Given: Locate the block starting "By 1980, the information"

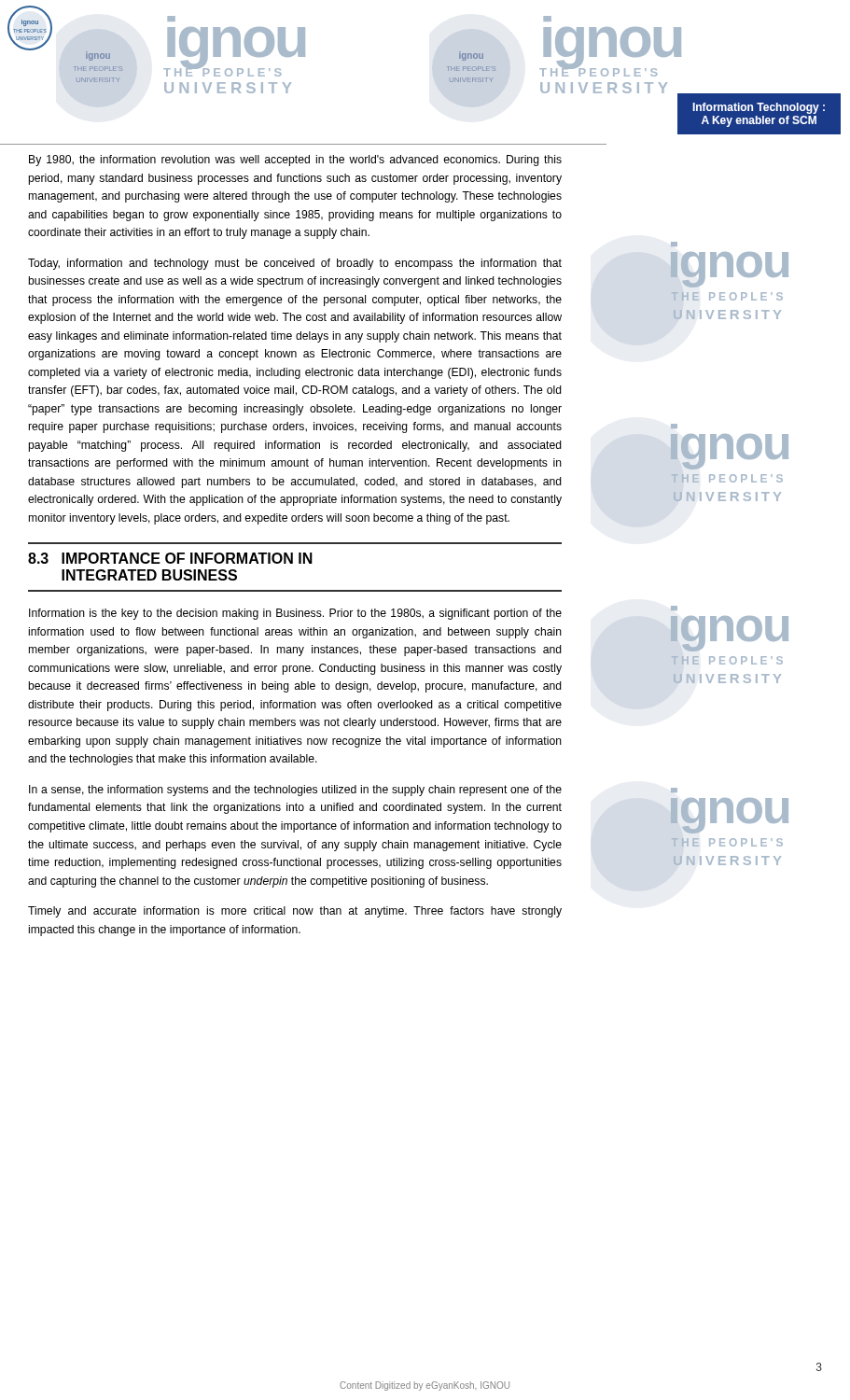Looking at the screenshot, I should 295,196.
